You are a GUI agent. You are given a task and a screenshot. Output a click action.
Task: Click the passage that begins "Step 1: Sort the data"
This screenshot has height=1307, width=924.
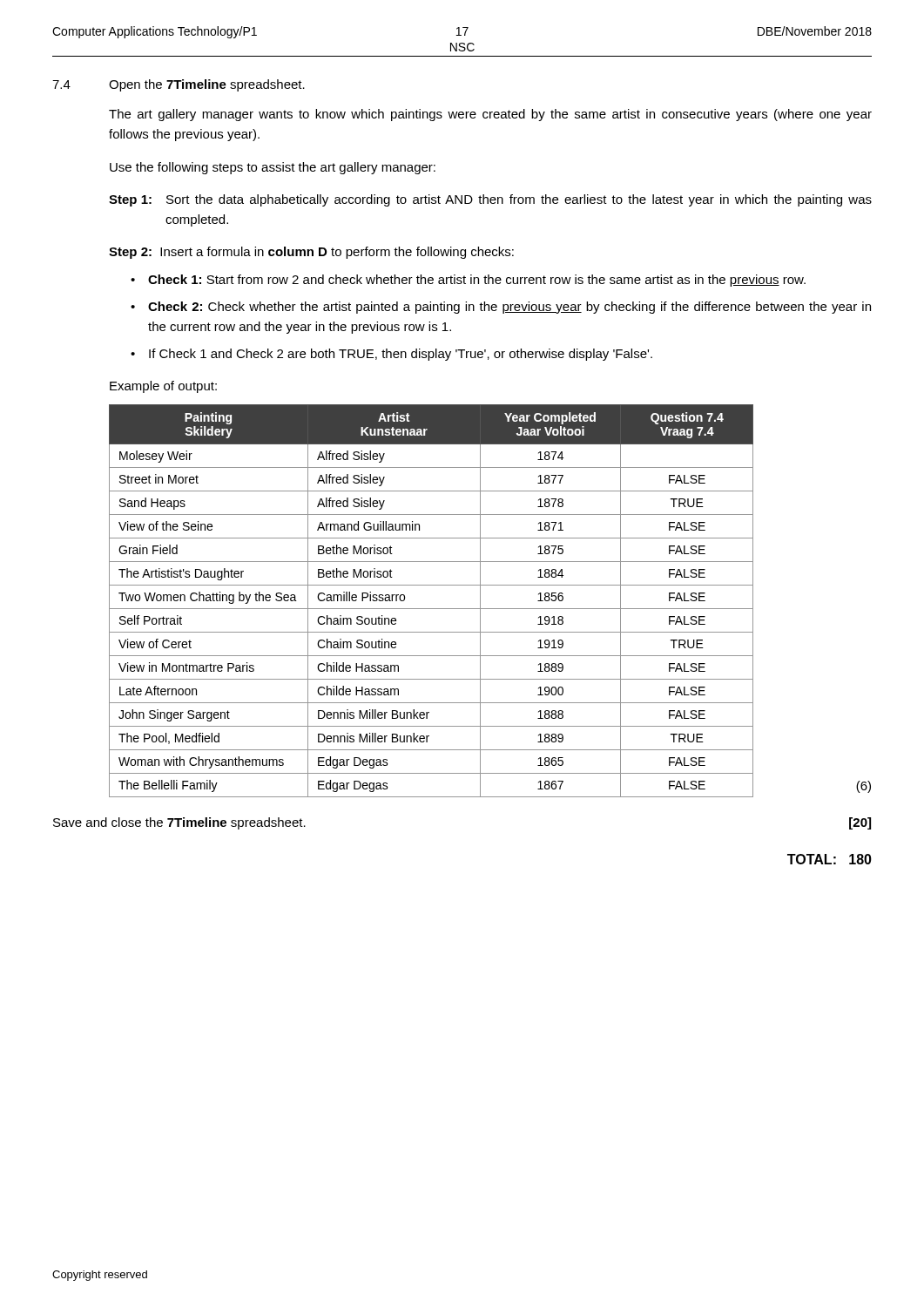[x=490, y=209]
